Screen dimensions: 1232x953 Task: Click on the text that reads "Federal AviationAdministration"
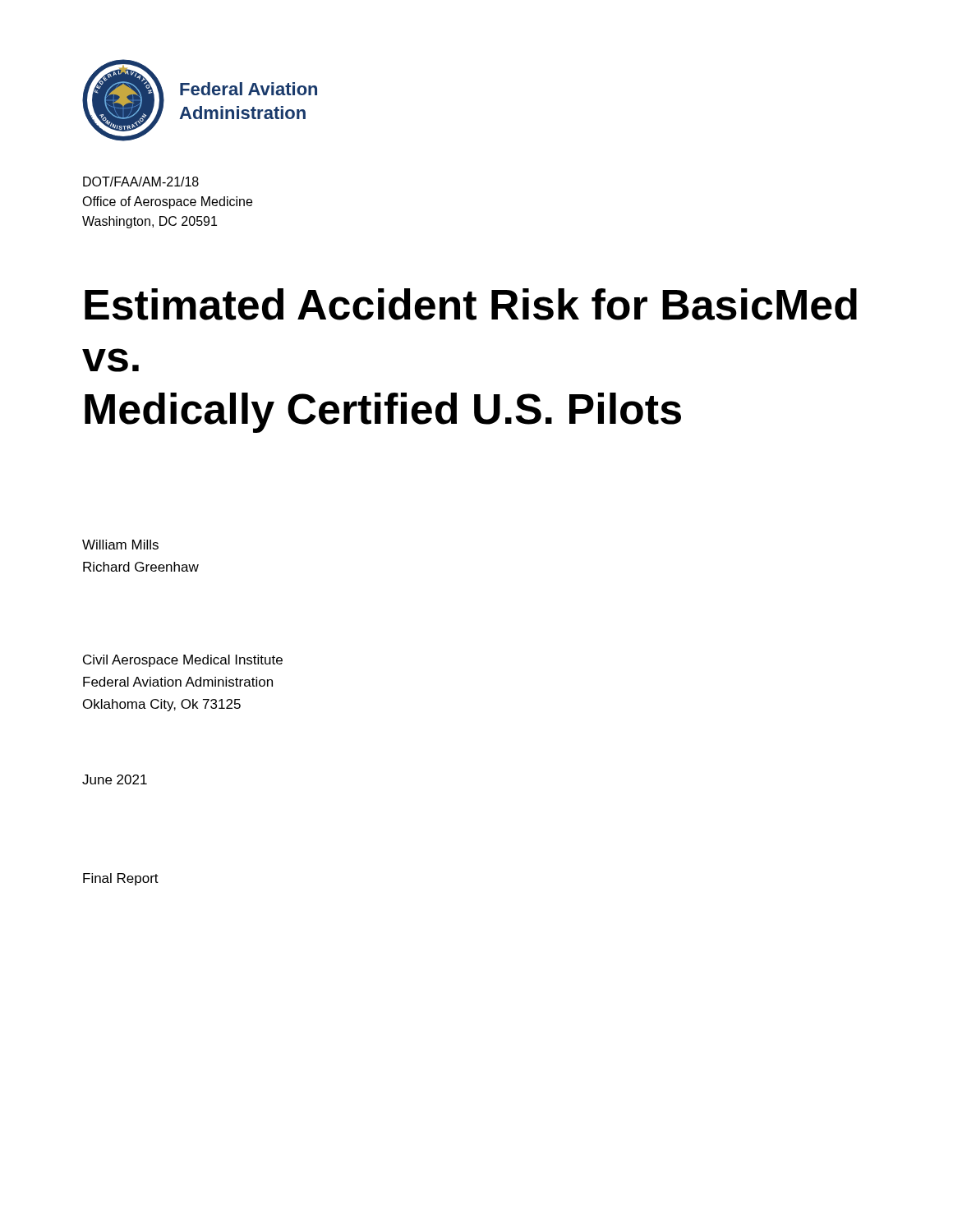[249, 102]
